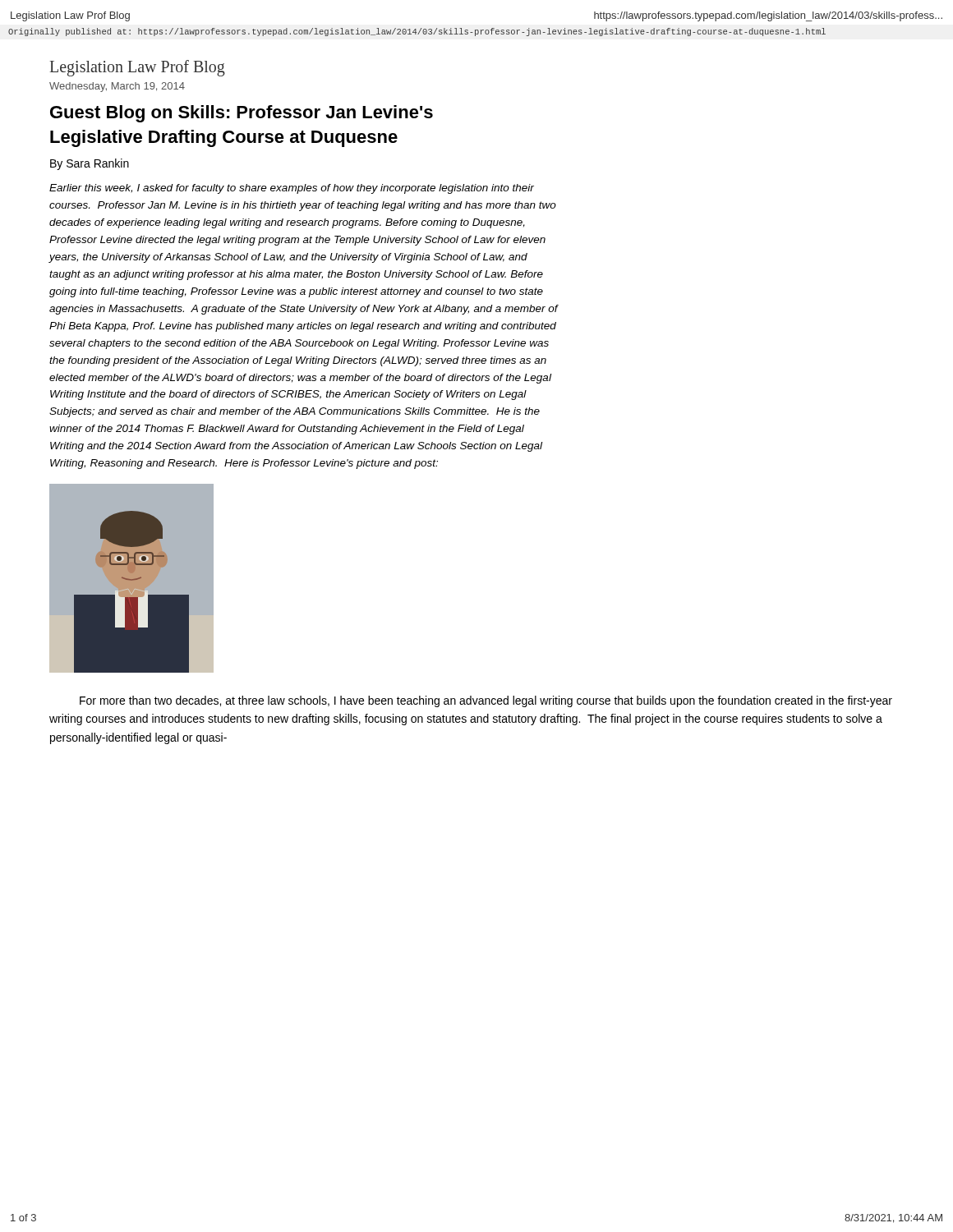Viewport: 953px width, 1232px height.
Task: Select the text block that reads "Earlier this week,"
Action: point(303,325)
